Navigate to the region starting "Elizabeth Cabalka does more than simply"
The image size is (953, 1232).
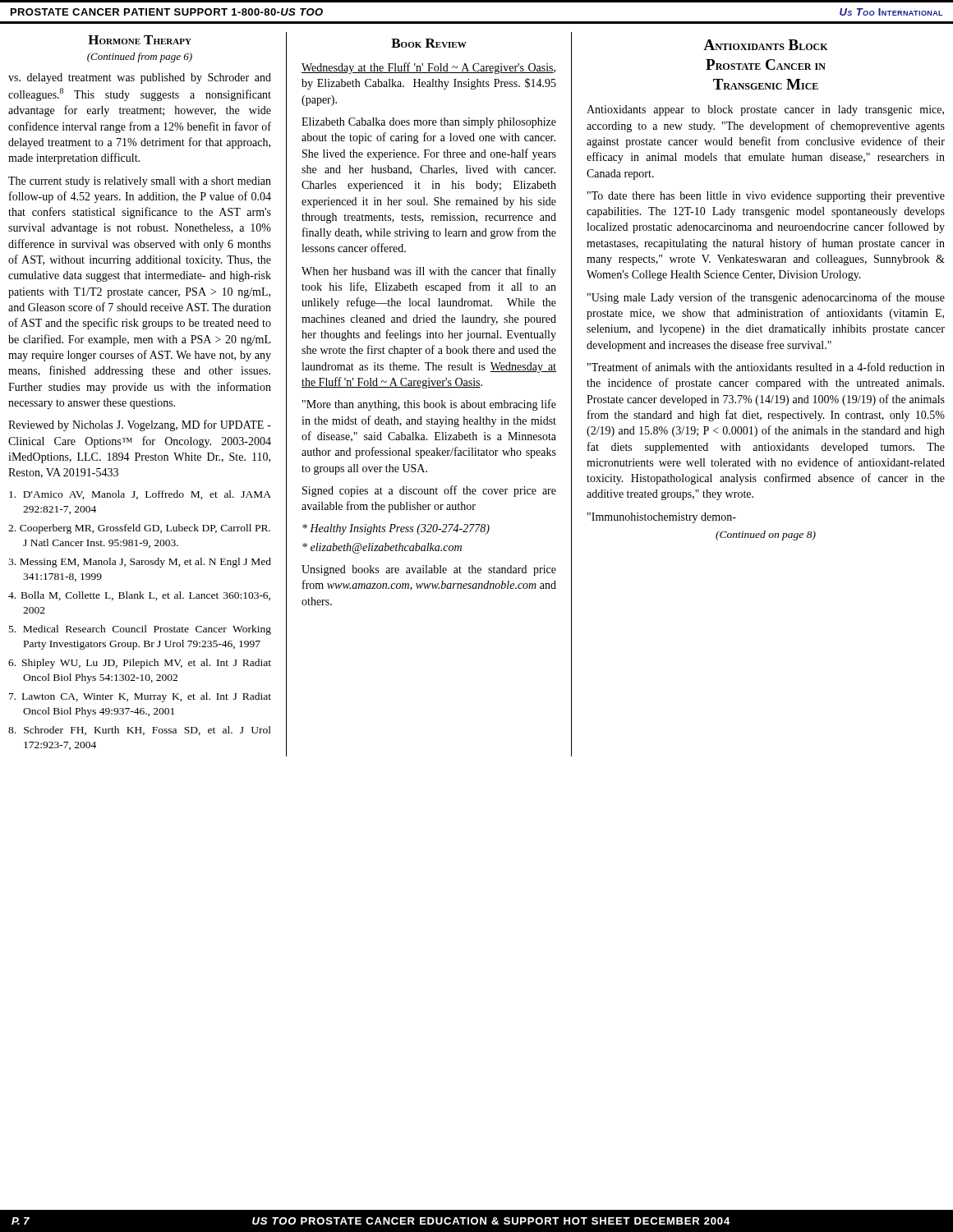(429, 185)
